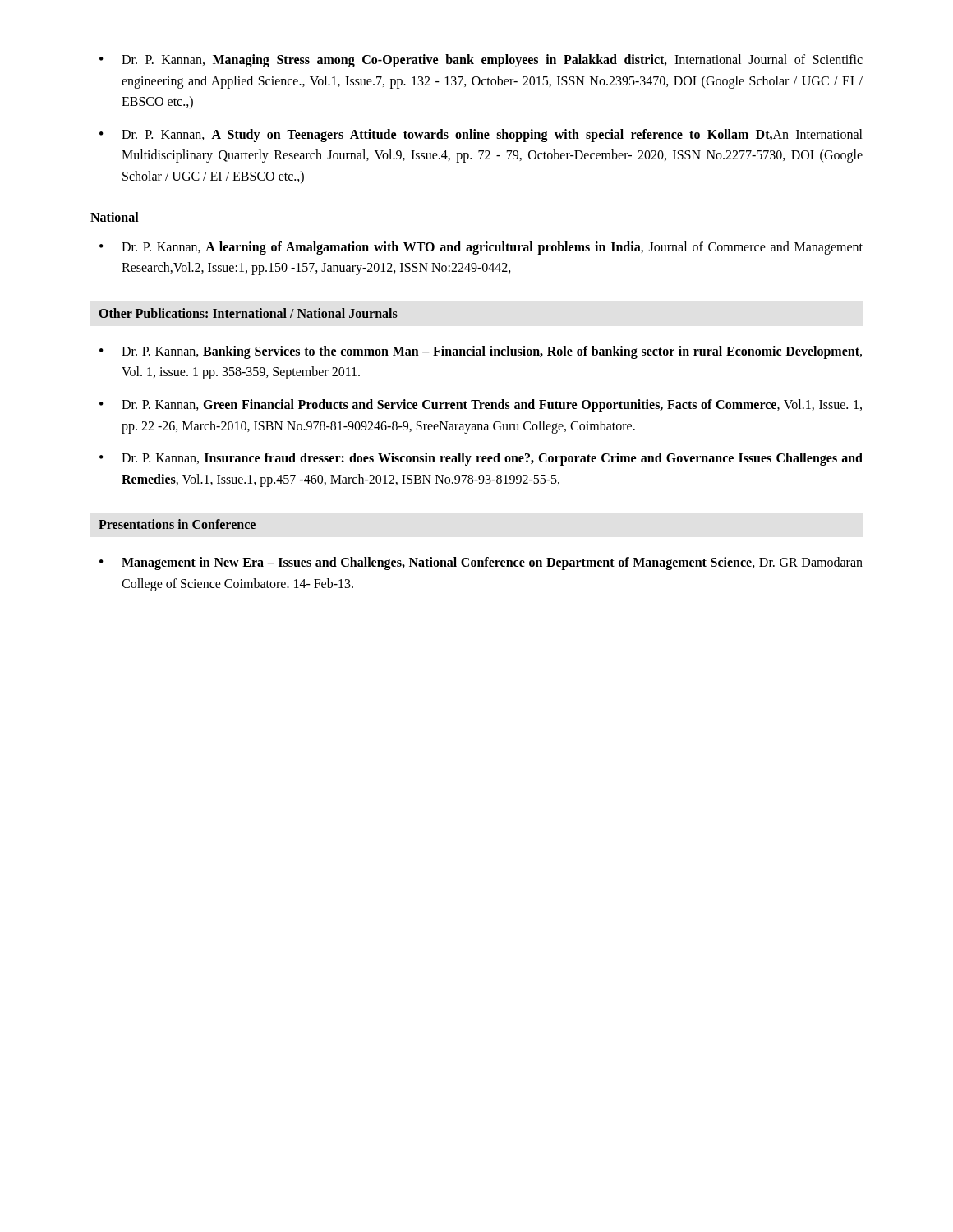The height and width of the screenshot is (1232, 953).
Task: Find the list item containing "• Dr. P. Kannan, Insurance fraud dresser:"
Action: click(x=481, y=469)
